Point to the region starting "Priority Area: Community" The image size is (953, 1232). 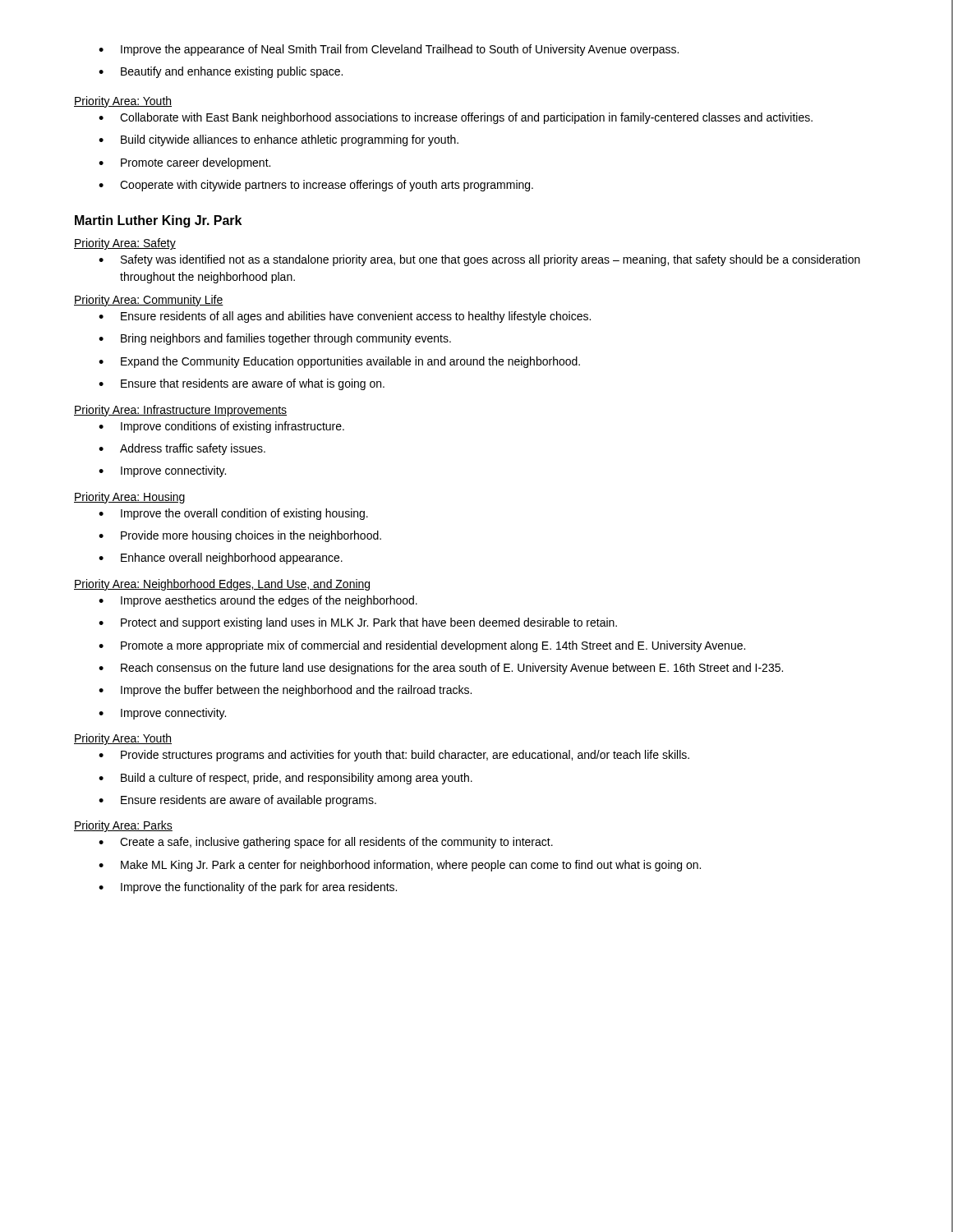(x=148, y=300)
